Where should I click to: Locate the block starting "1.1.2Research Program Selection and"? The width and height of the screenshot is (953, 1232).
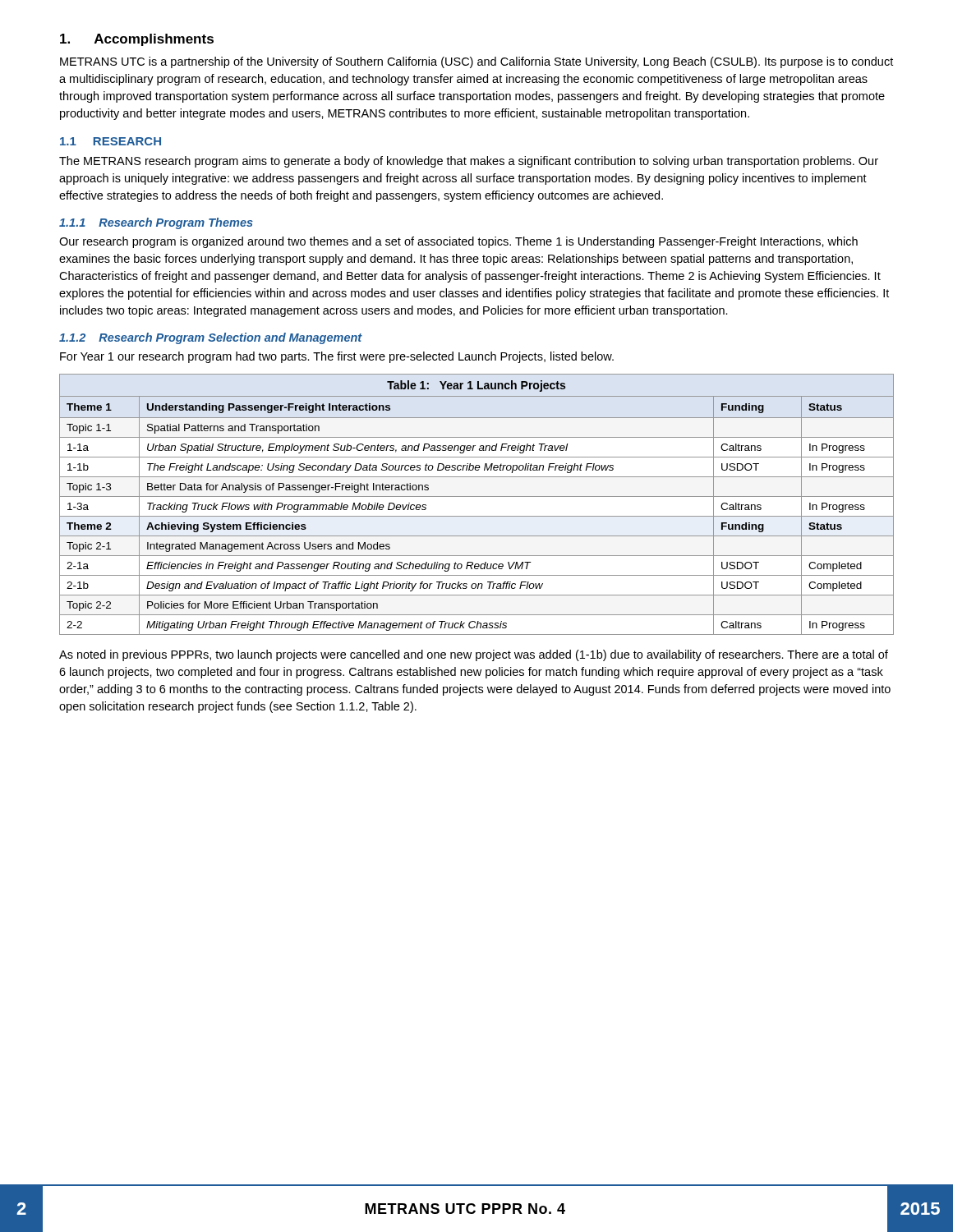(x=211, y=338)
